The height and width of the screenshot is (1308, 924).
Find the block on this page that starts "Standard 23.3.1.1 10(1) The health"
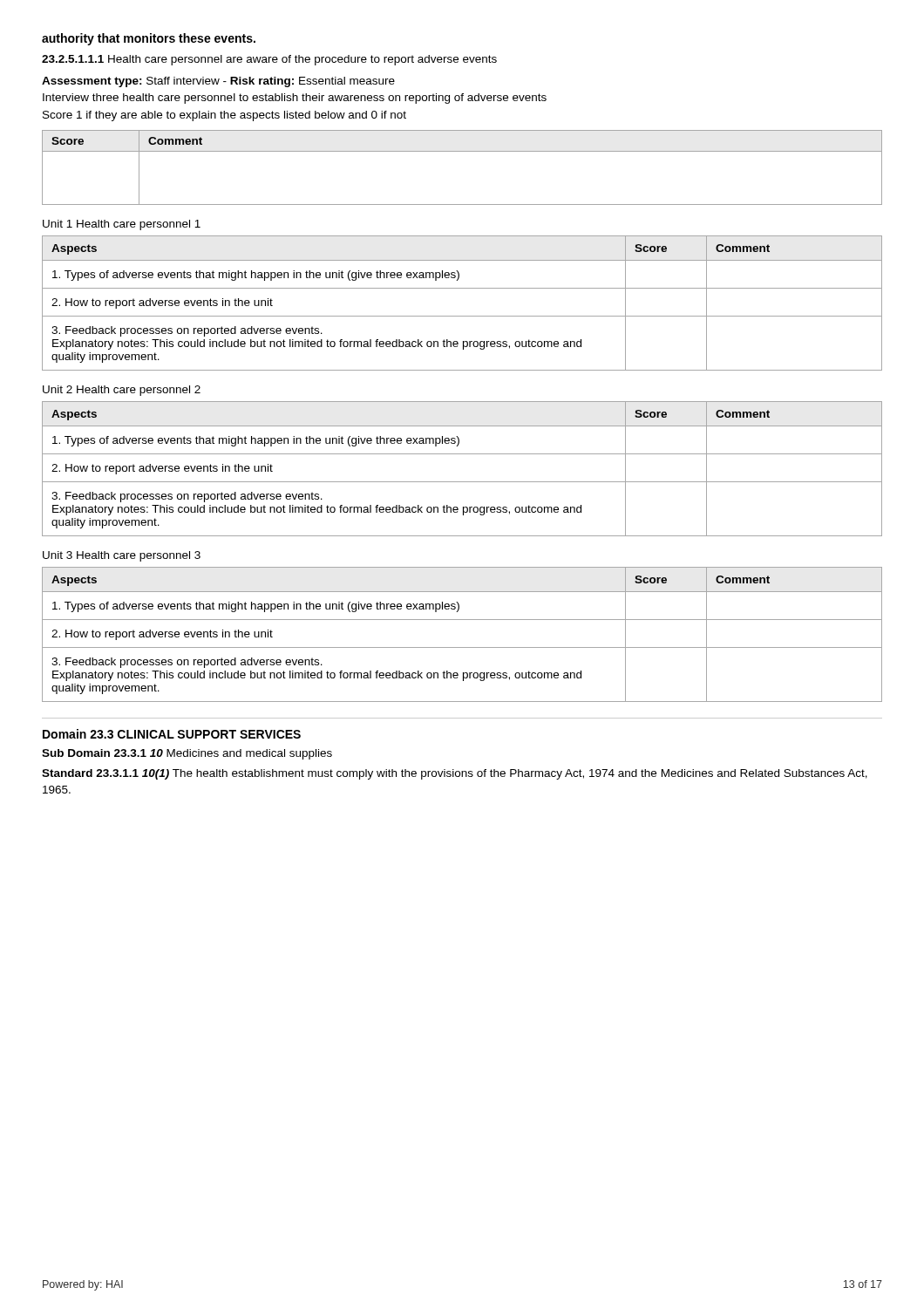455,781
